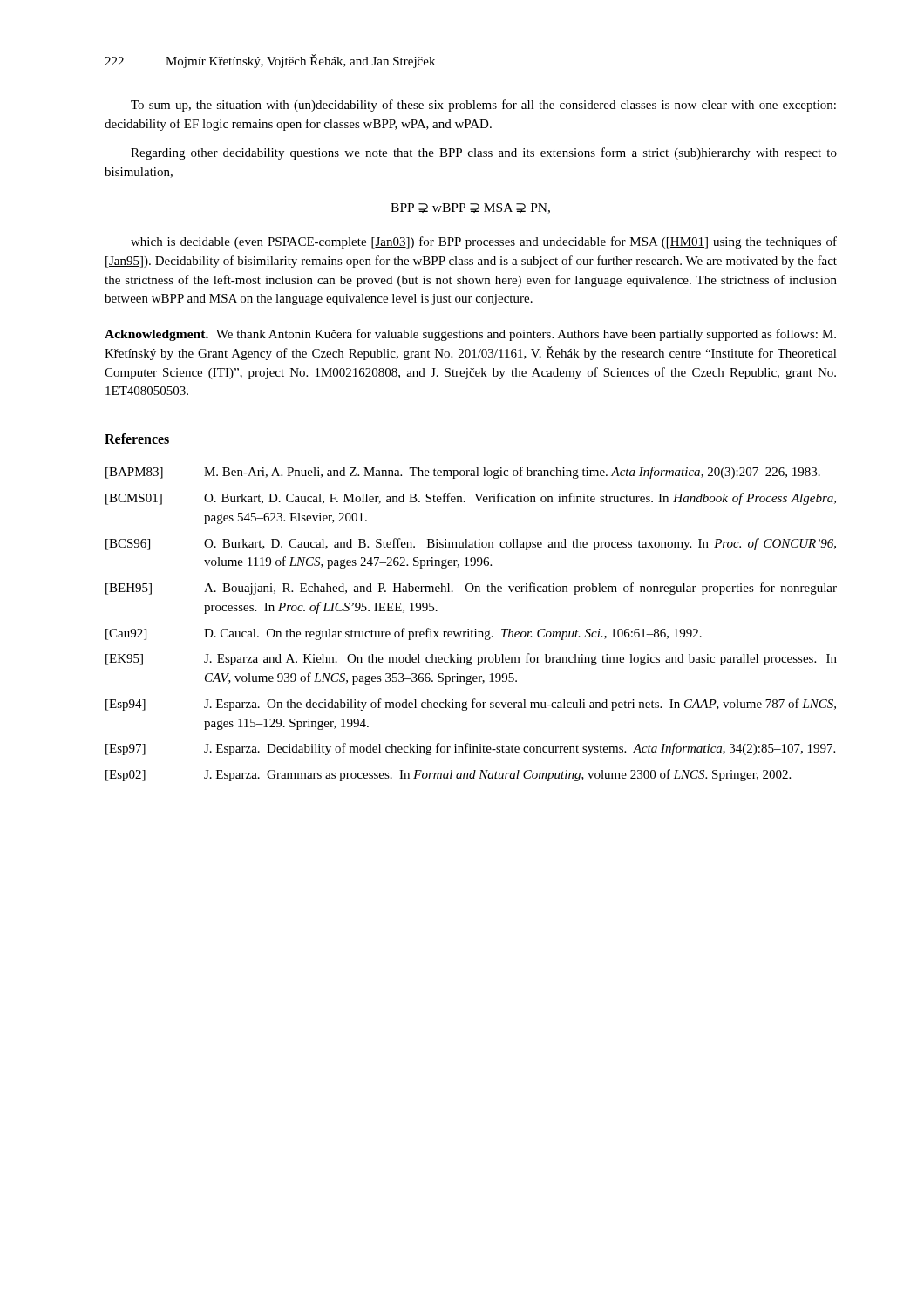This screenshot has height=1308, width=924.
Task: Find the region starting "[BEH95] A. Bouajjani, R. Echahed, and P."
Action: 471,598
